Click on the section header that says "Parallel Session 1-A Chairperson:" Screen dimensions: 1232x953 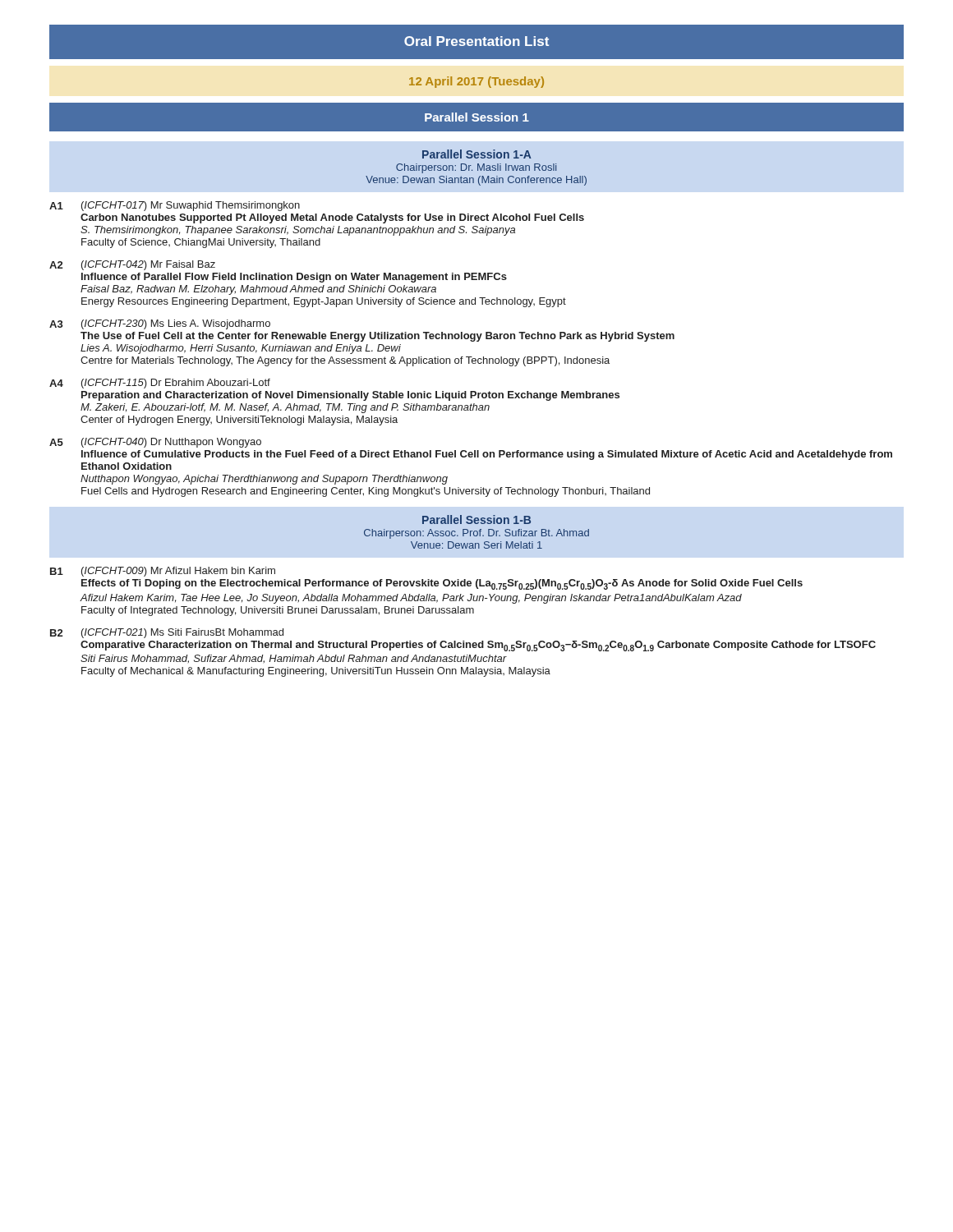click(x=476, y=167)
